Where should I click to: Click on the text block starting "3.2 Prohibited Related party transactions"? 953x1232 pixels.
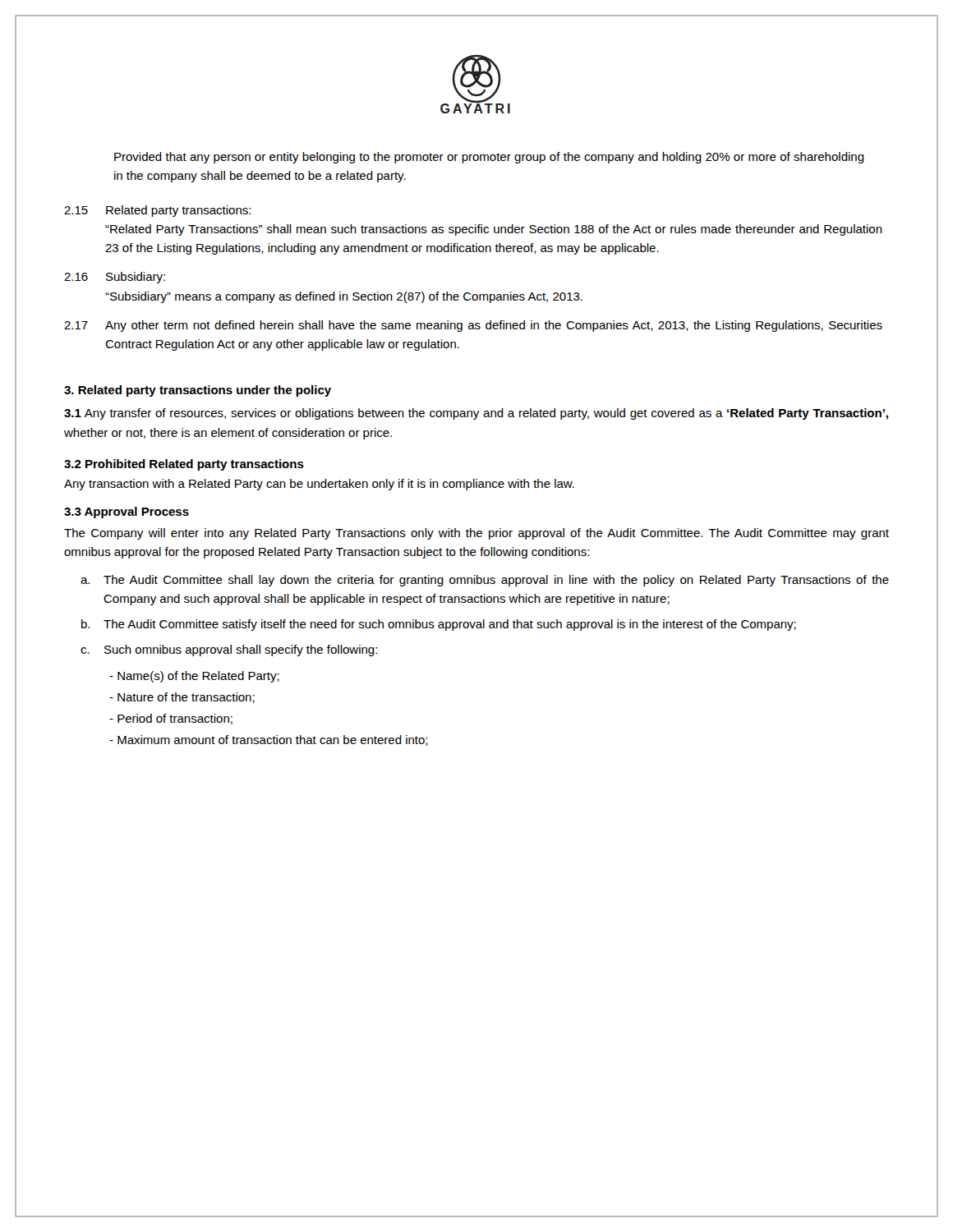(x=184, y=465)
